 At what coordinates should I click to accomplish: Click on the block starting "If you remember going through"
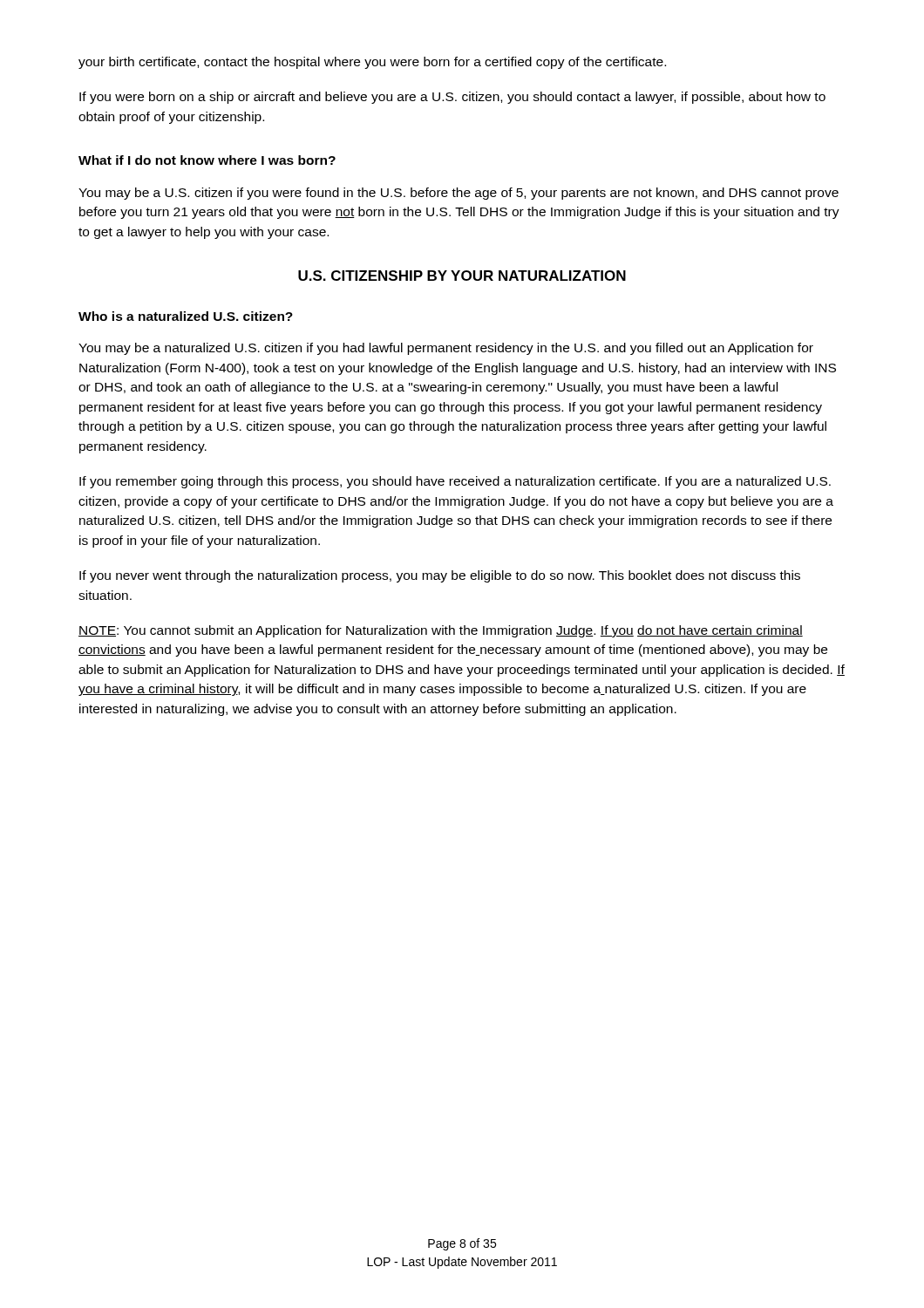tap(456, 510)
